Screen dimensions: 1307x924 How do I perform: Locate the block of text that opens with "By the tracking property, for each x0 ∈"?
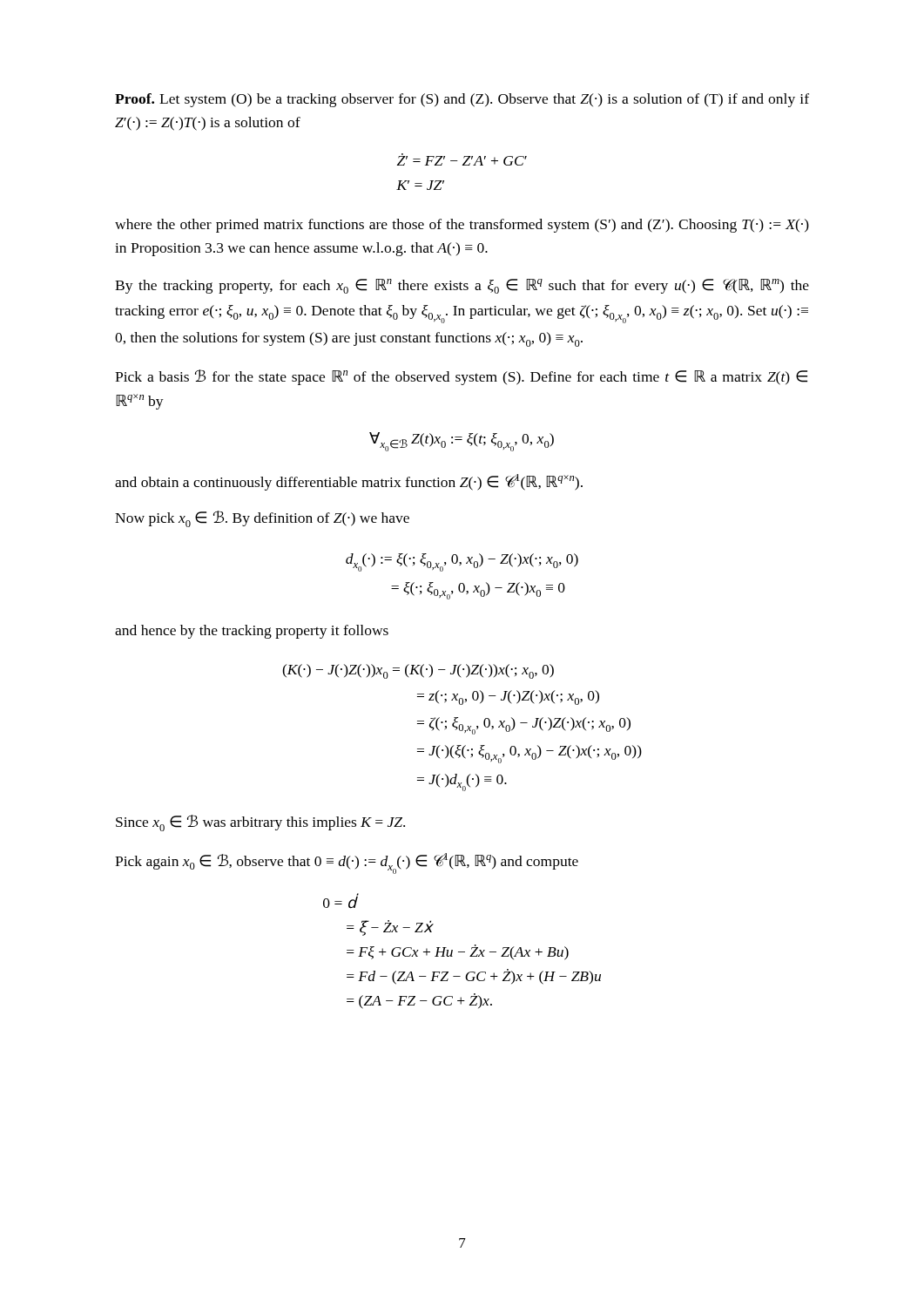click(462, 312)
